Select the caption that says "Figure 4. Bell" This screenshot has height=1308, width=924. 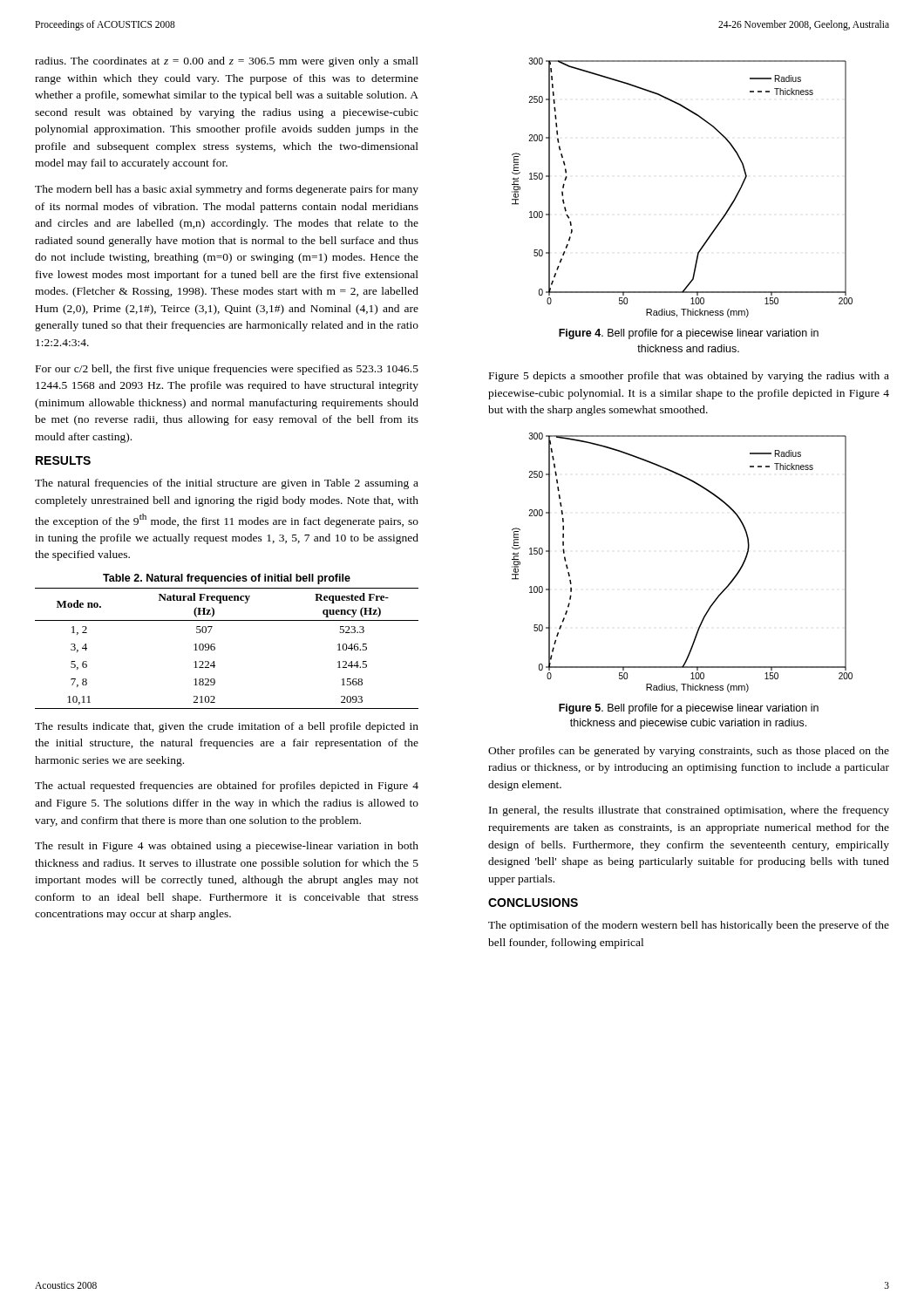tap(689, 341)
